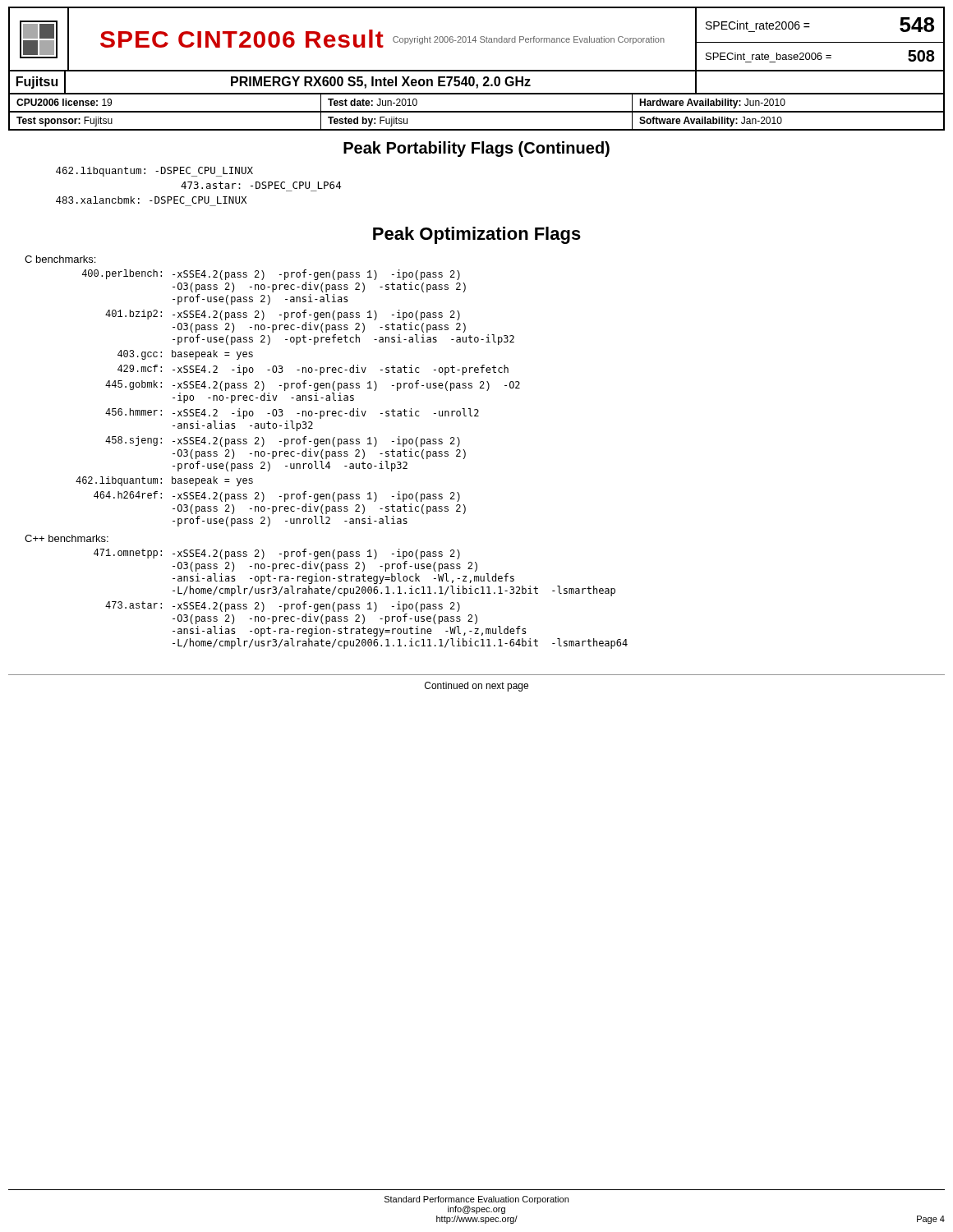Screen dimensions: 1232x953
Task: Navigate to the text block starting "sjeng: -xSSE4.2(pass 2) -prof-gen(pass 1) -ipo(pass 2)"
Action: click(x=231, y=441)
